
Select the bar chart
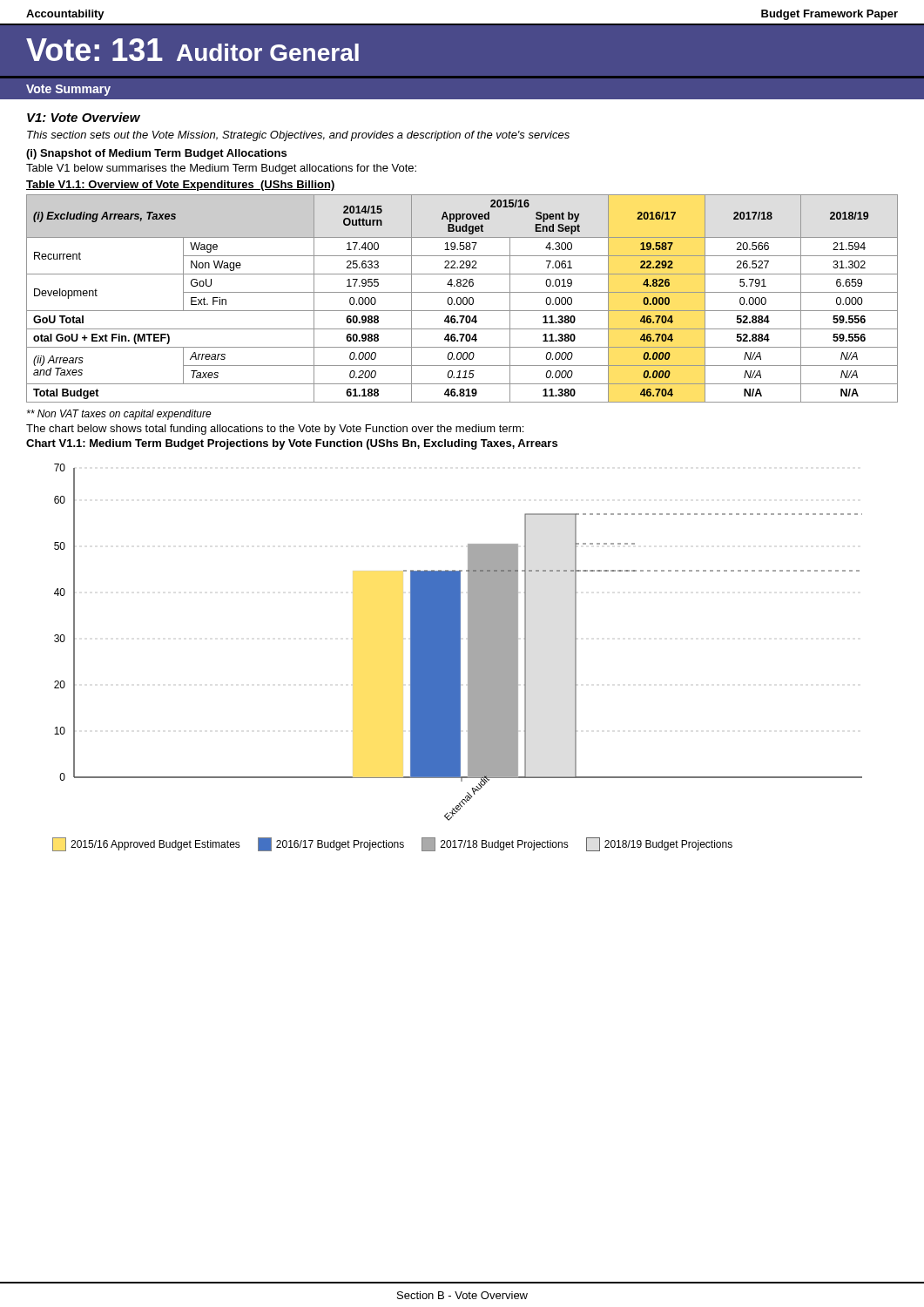pyautogui.click(x=462, y=644)
